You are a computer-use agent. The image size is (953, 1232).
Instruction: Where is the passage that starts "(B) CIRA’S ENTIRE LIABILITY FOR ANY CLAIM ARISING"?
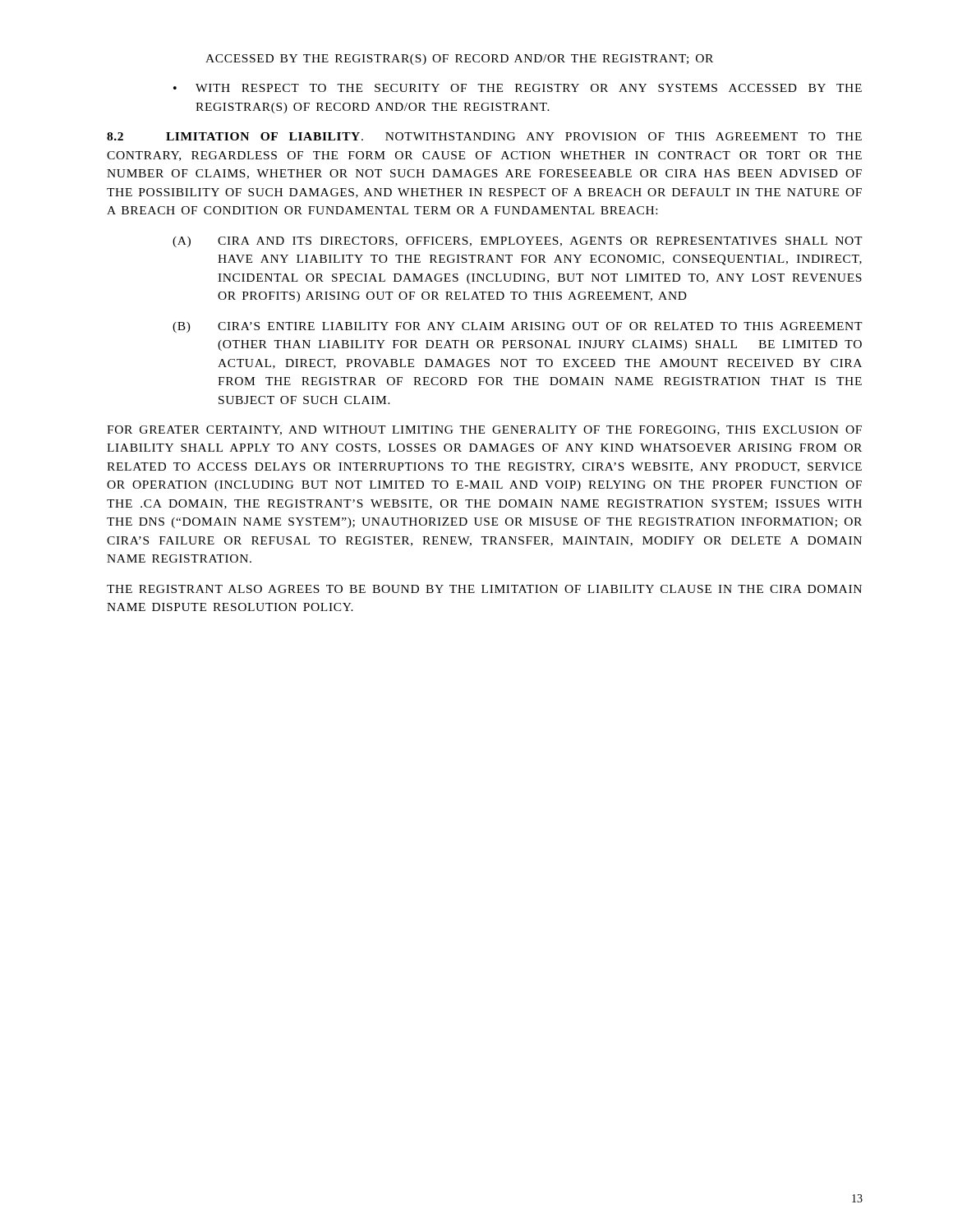coord(518,363)
